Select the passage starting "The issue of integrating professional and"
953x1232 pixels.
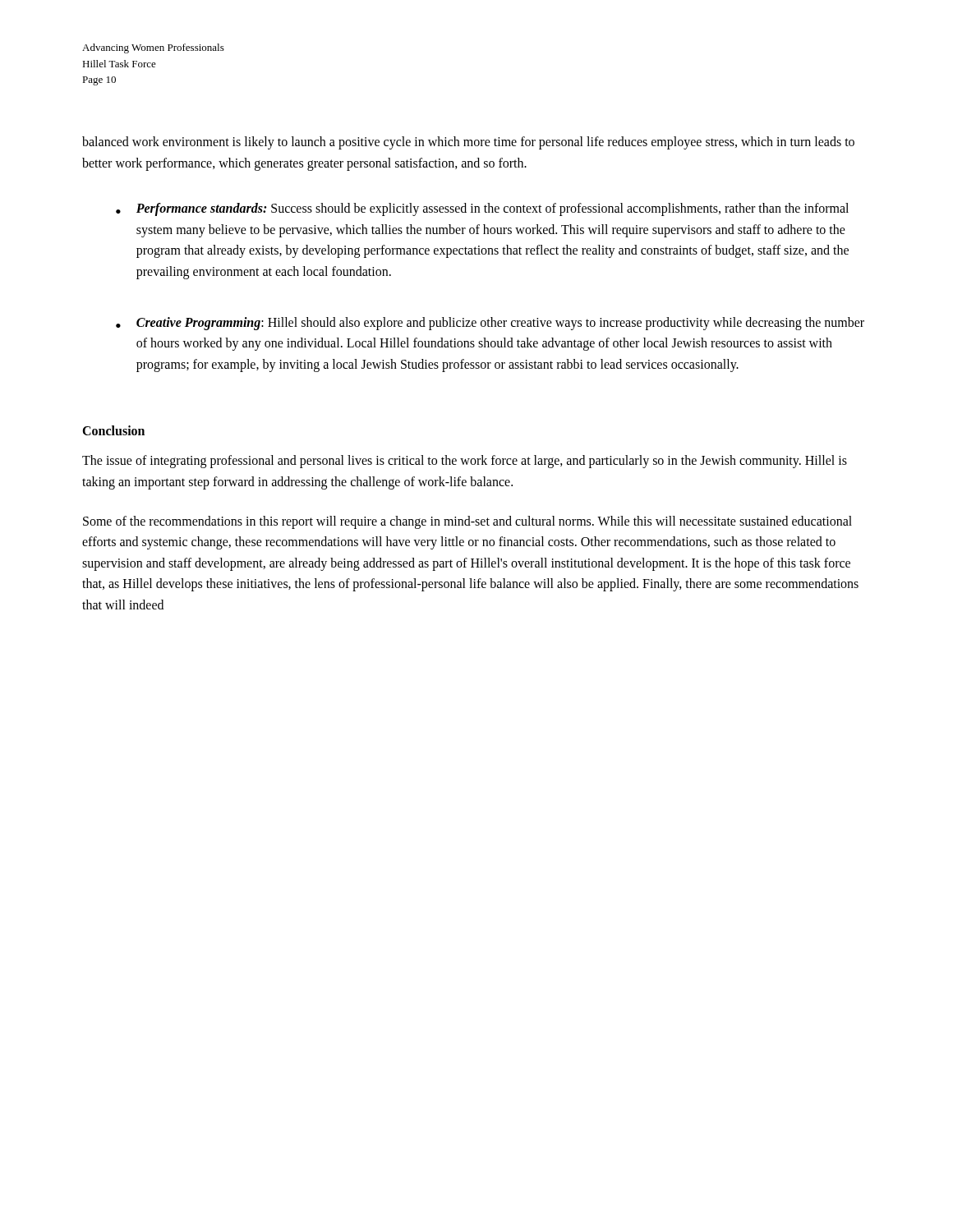[465, 471]
